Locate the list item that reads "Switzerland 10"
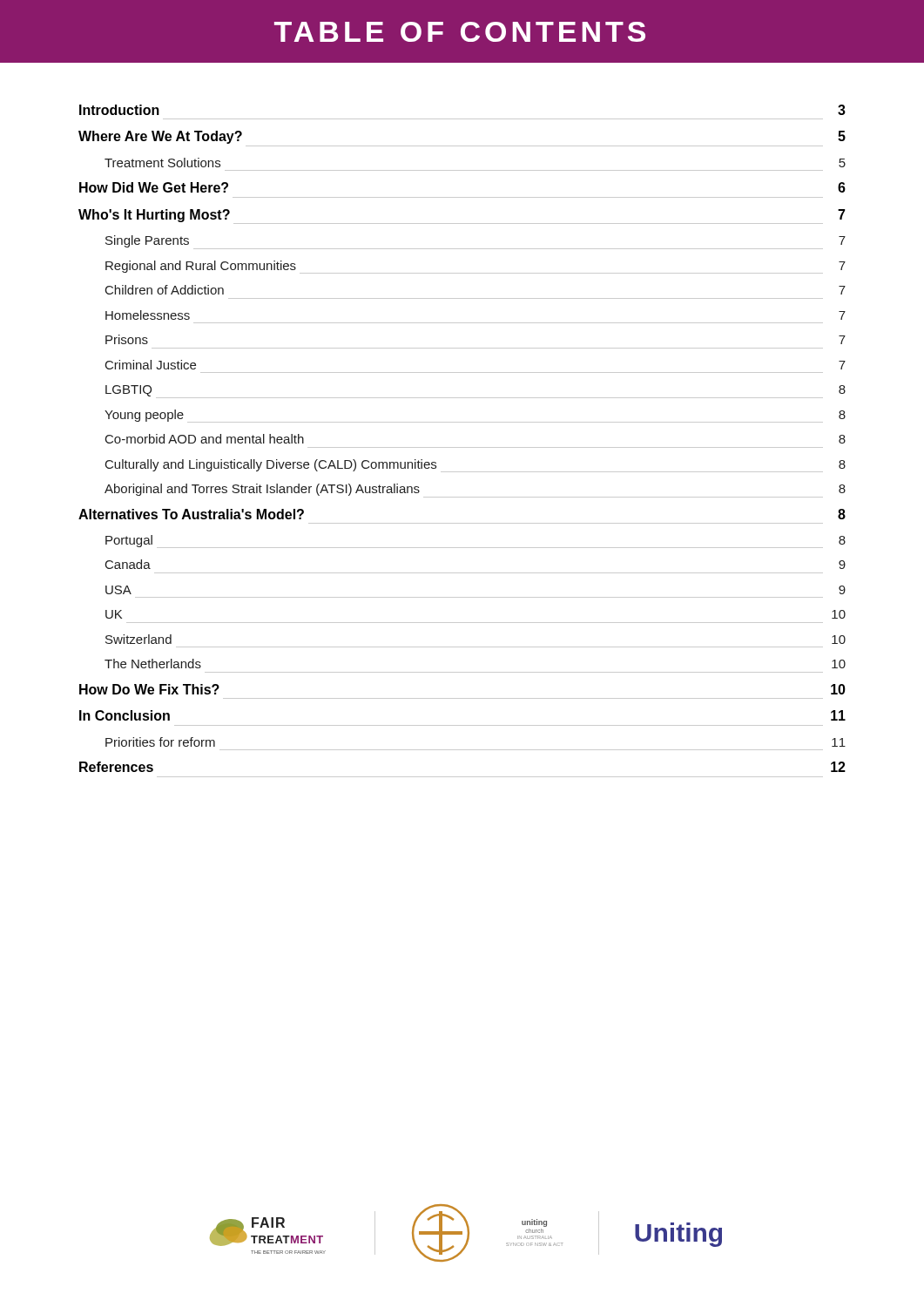The width and height of the screenshot is (924, 1307). coord(462,640)
